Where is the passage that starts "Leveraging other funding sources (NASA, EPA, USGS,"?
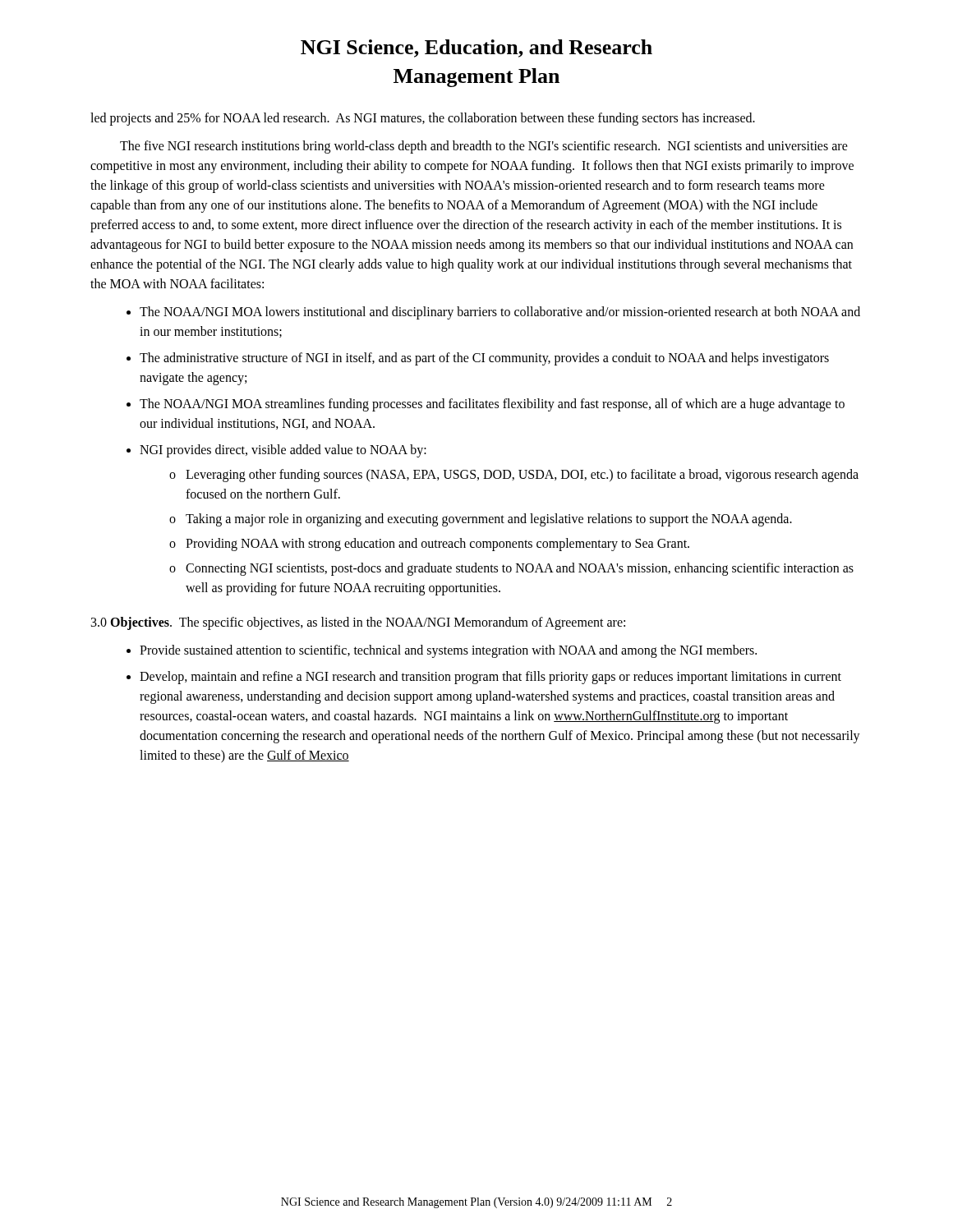Viewport: 953px width, 1232px height. (x=522, y=484)
